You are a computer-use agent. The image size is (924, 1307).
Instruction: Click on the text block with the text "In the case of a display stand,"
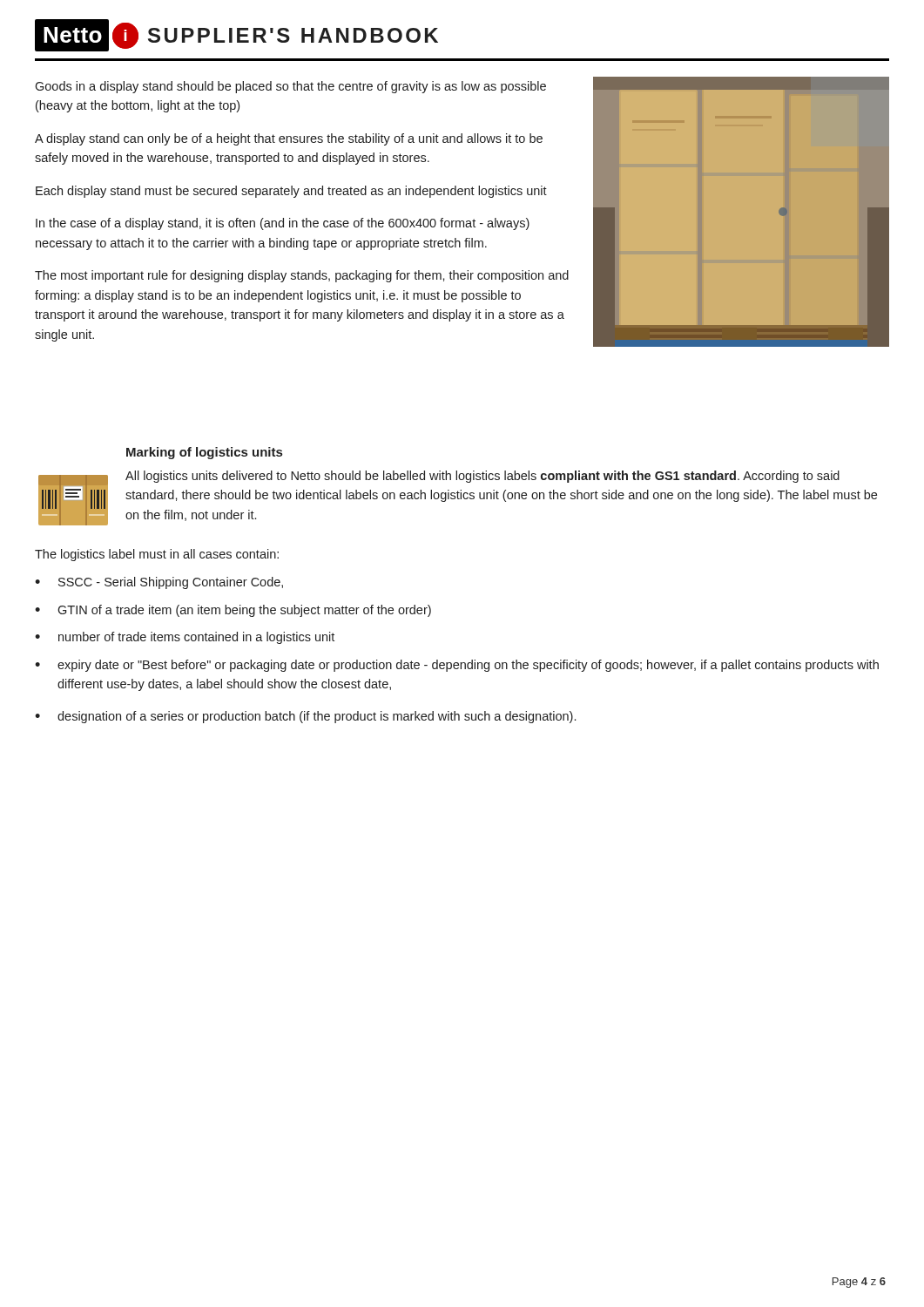pyautogui.click(x=282, y=233)
